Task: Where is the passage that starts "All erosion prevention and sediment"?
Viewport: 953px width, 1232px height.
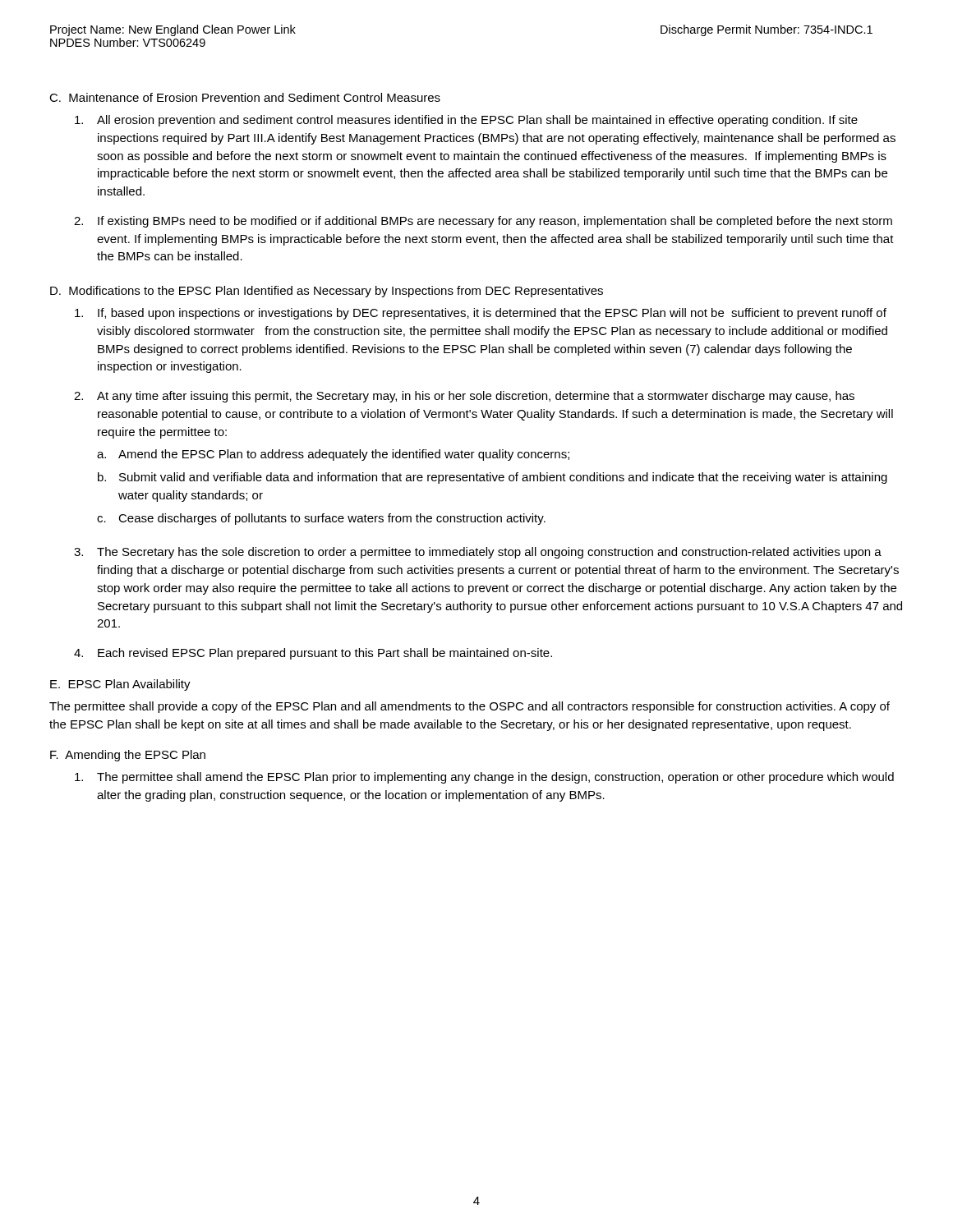Action: coord(489,156)
